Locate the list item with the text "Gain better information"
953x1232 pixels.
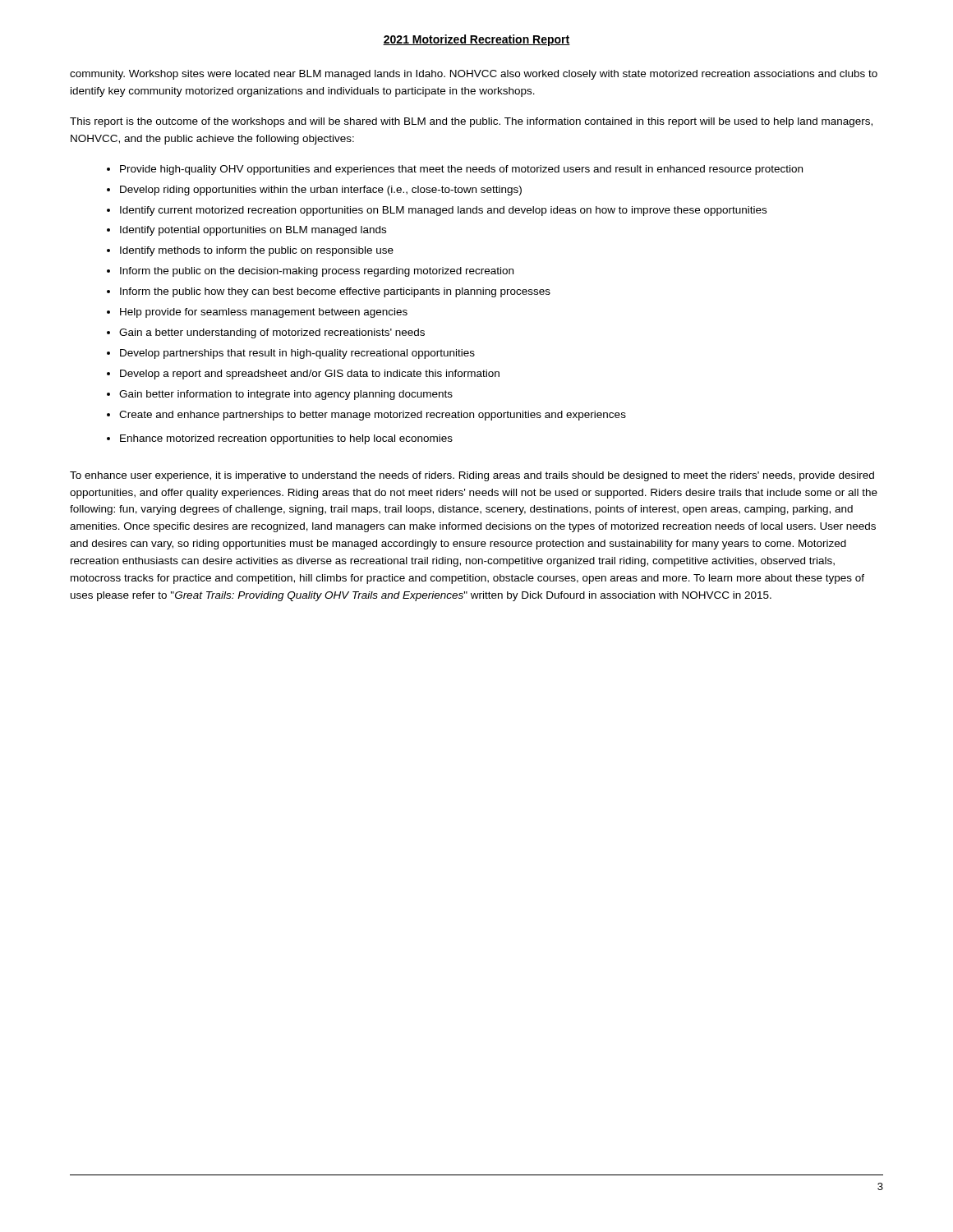point(286,394)
